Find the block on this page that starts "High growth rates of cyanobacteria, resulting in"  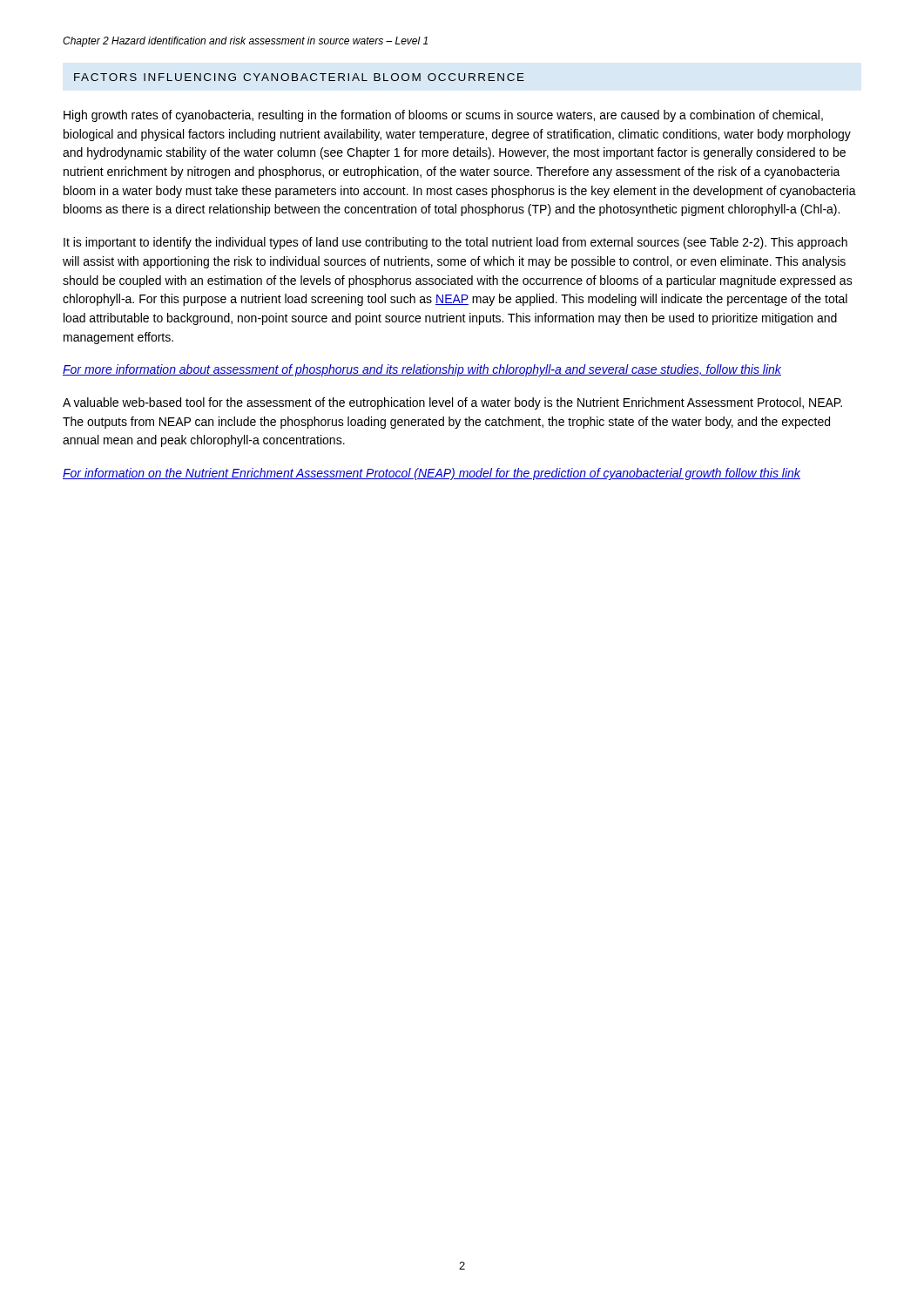click(x=459, y=162)
